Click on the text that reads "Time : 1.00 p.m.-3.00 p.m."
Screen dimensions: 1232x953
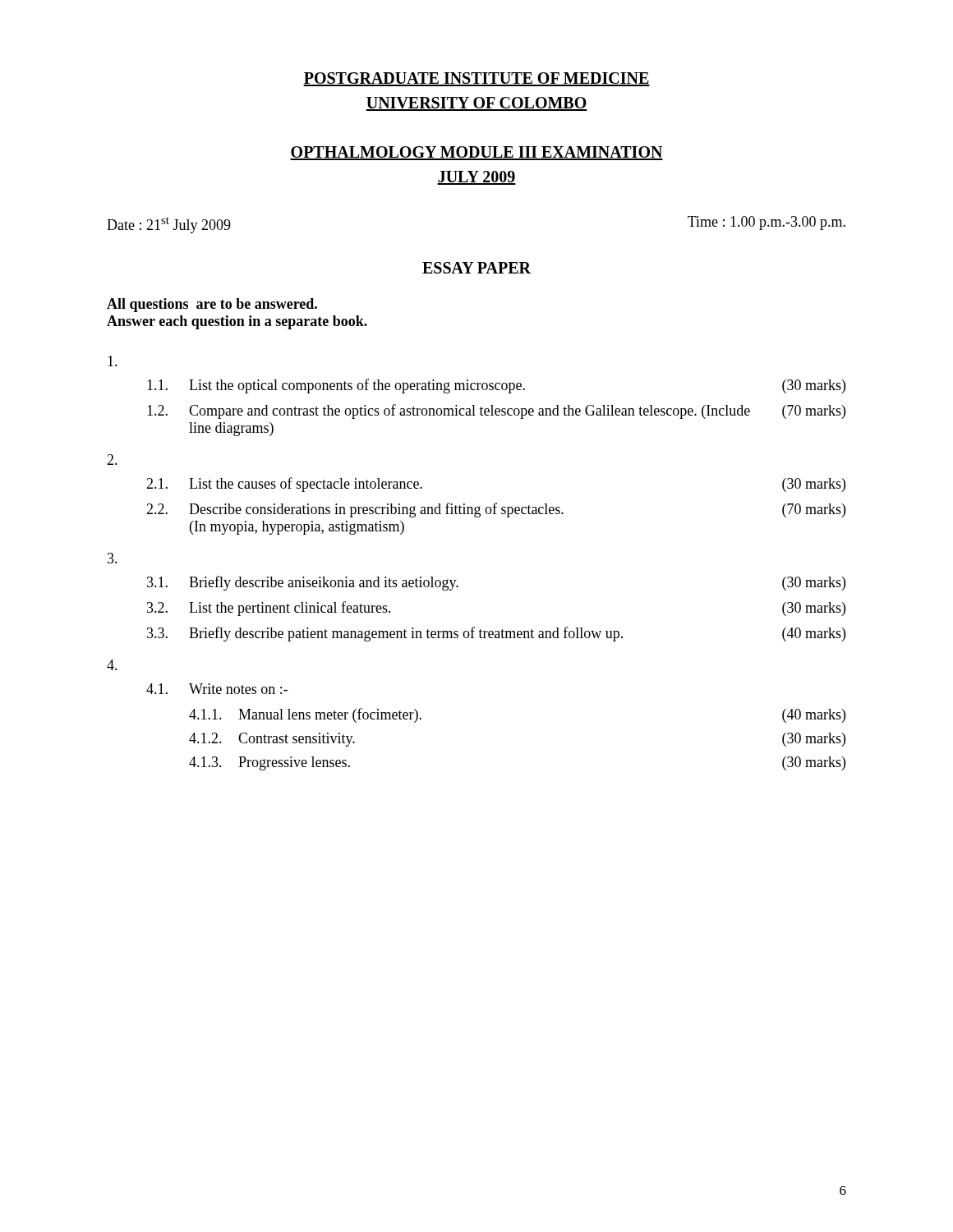pyautogui.click(x=767, y=222)
